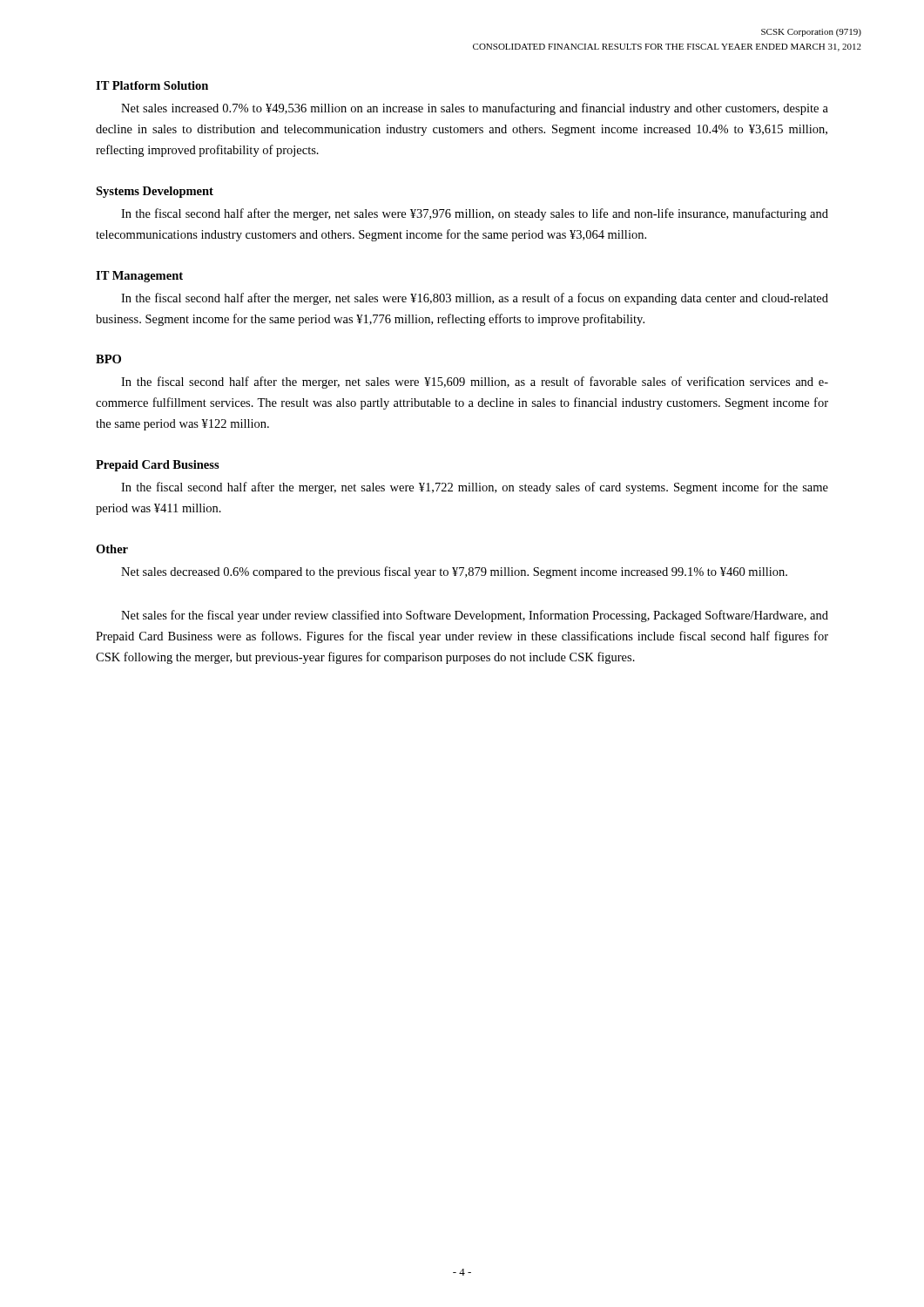The height and width of the screenshot is (1307, 924).
Task: Locate the section header that says "Systems Development"
Action: pos(155,192)
